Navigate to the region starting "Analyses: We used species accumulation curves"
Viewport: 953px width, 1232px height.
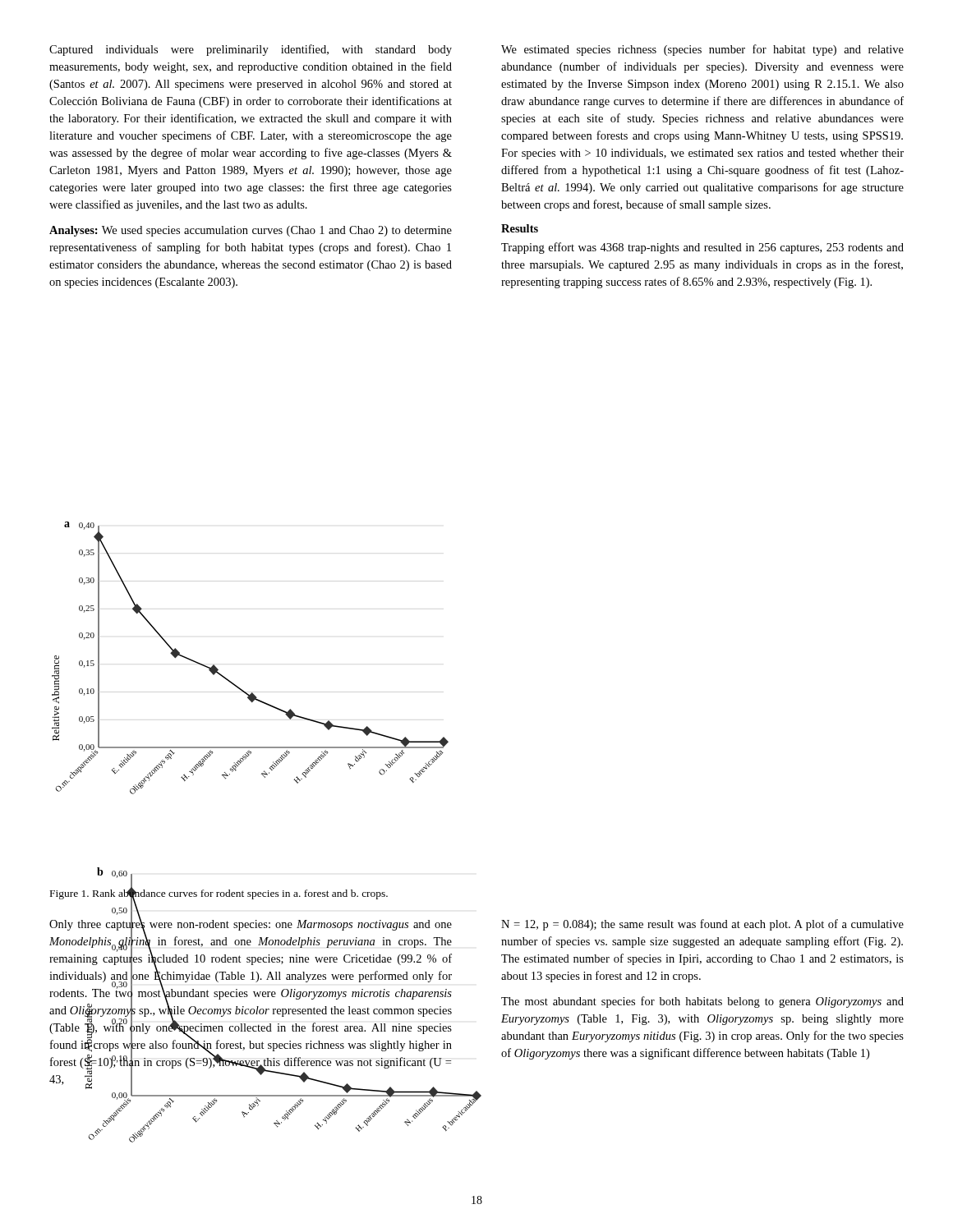tap(251, 256)
